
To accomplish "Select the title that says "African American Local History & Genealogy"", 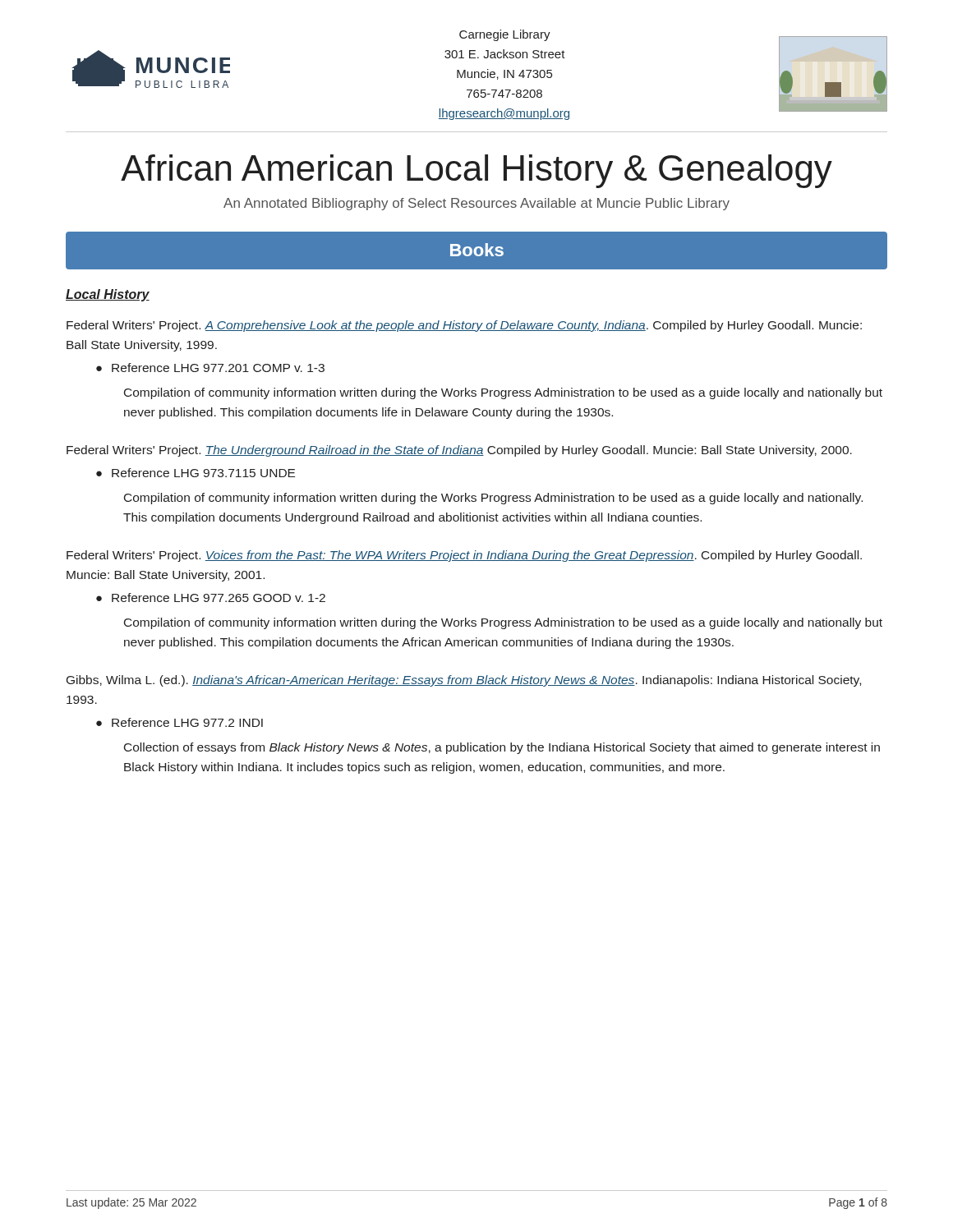I will (476, 168).
